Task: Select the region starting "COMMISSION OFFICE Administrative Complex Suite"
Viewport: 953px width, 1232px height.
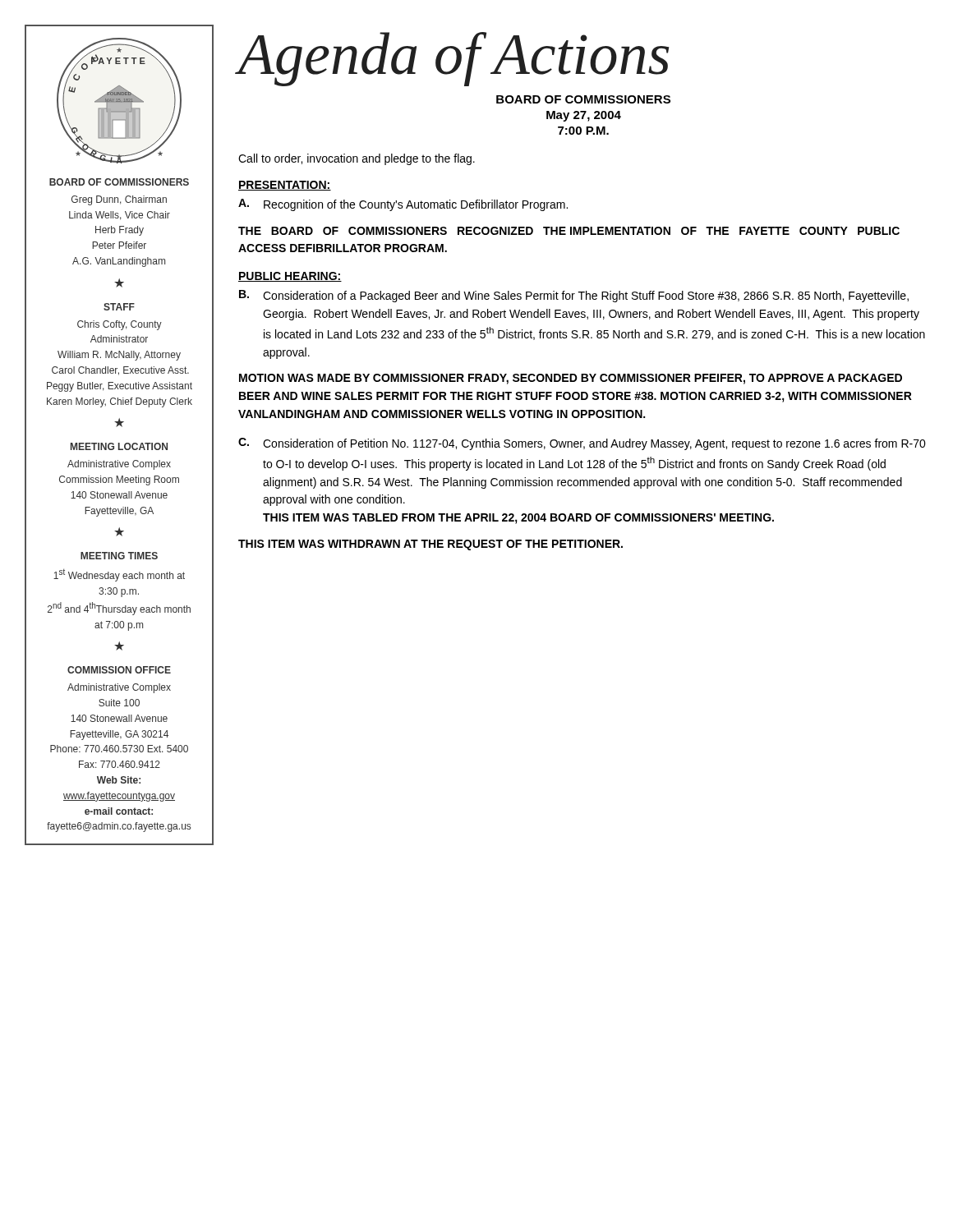Action: [119, 749]
